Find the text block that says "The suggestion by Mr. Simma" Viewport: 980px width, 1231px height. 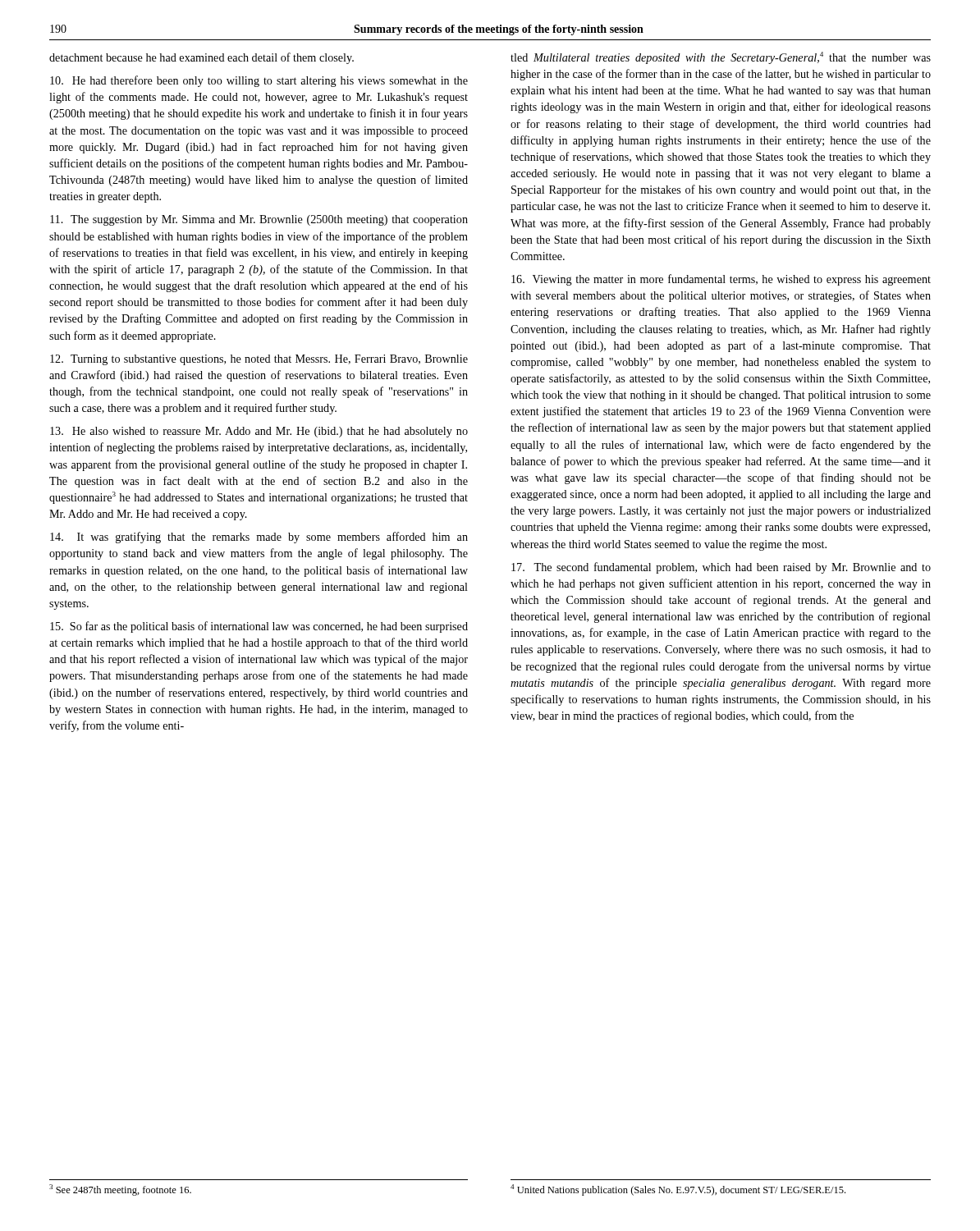(259, 277)
